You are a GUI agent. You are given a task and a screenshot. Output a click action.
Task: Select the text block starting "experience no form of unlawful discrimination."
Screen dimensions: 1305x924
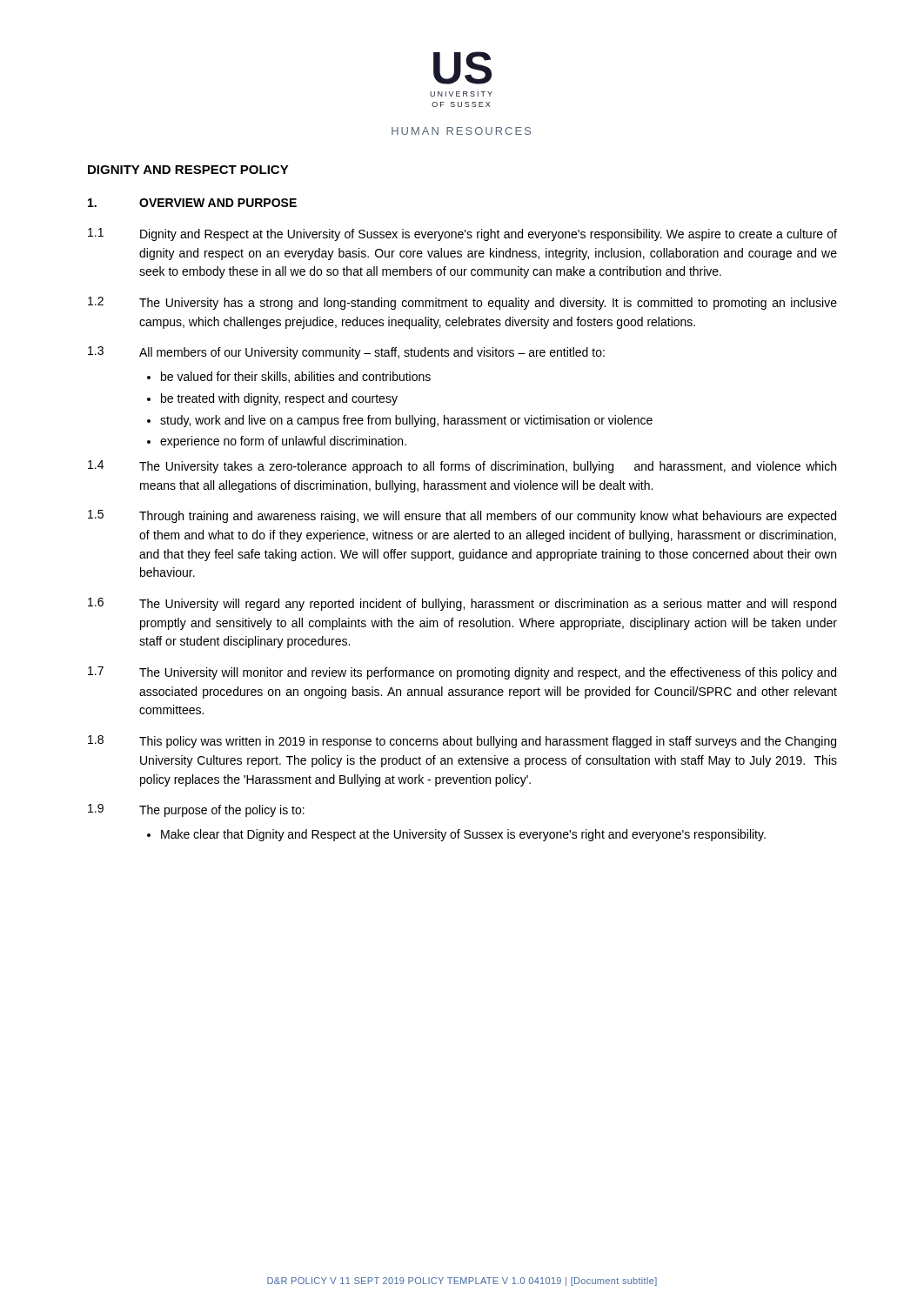click(284, 441)
